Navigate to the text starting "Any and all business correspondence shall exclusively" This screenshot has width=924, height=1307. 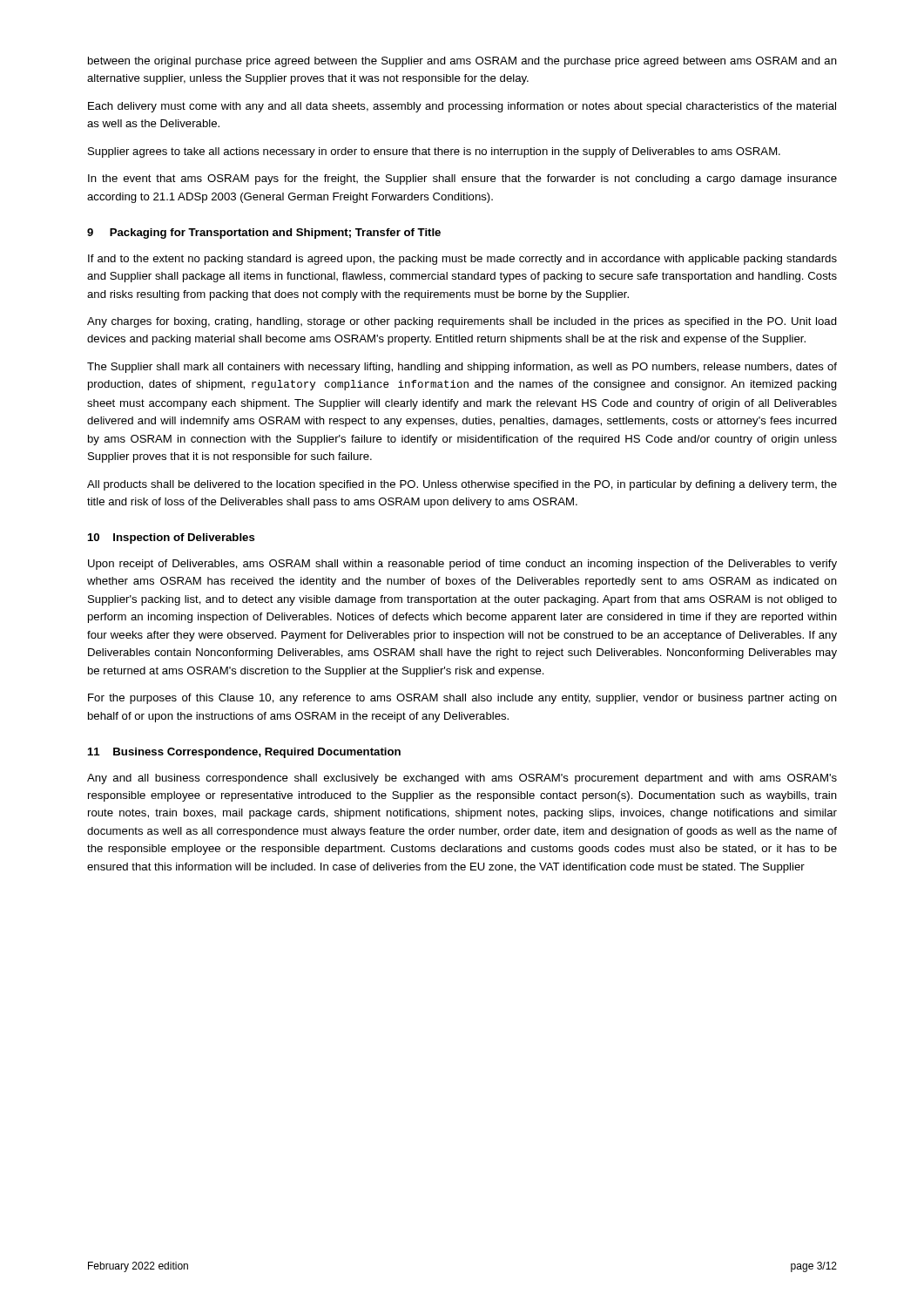pyautogui.click(x=462, y=822)
